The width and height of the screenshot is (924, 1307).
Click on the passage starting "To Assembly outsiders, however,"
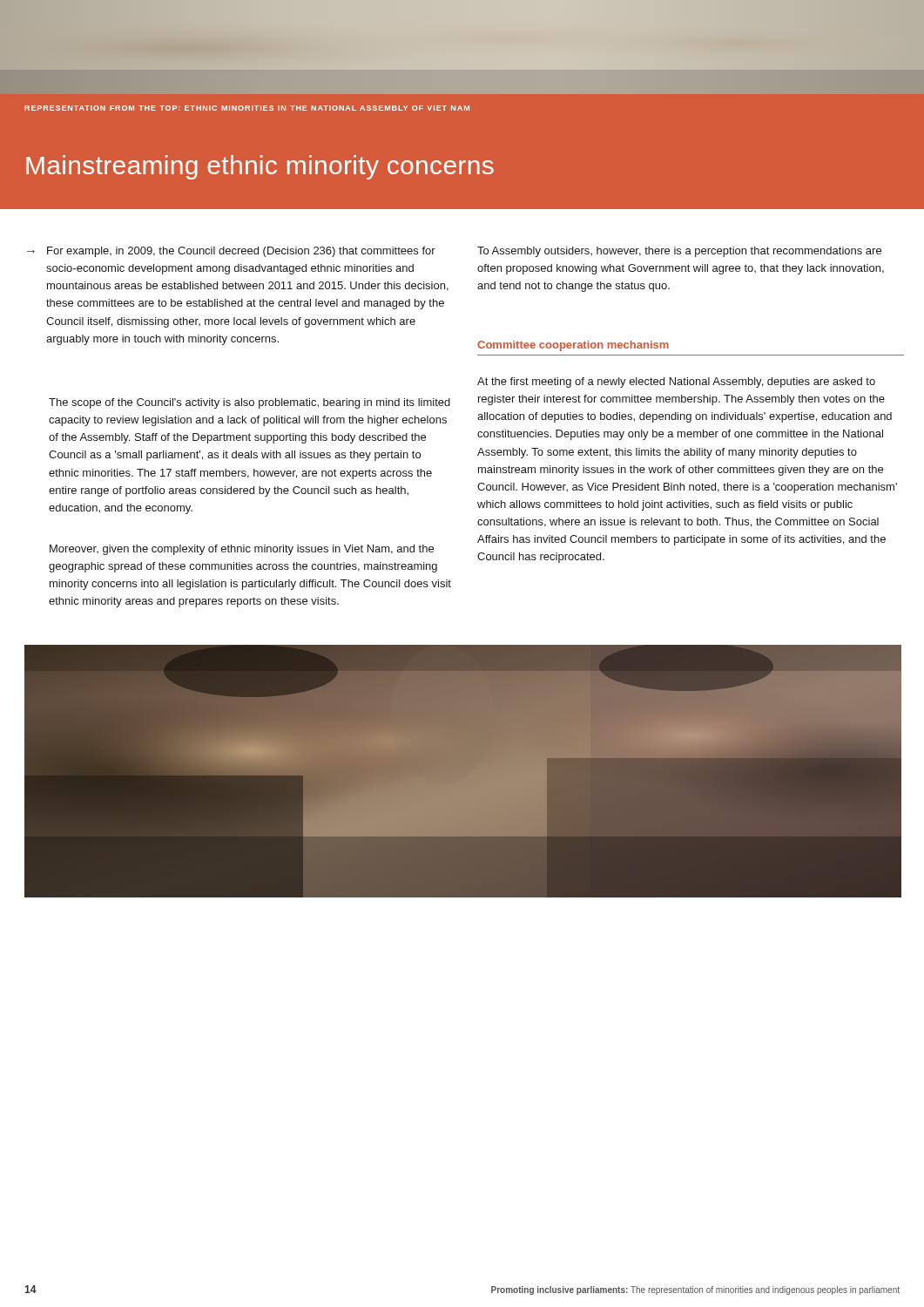click(691, 269)
